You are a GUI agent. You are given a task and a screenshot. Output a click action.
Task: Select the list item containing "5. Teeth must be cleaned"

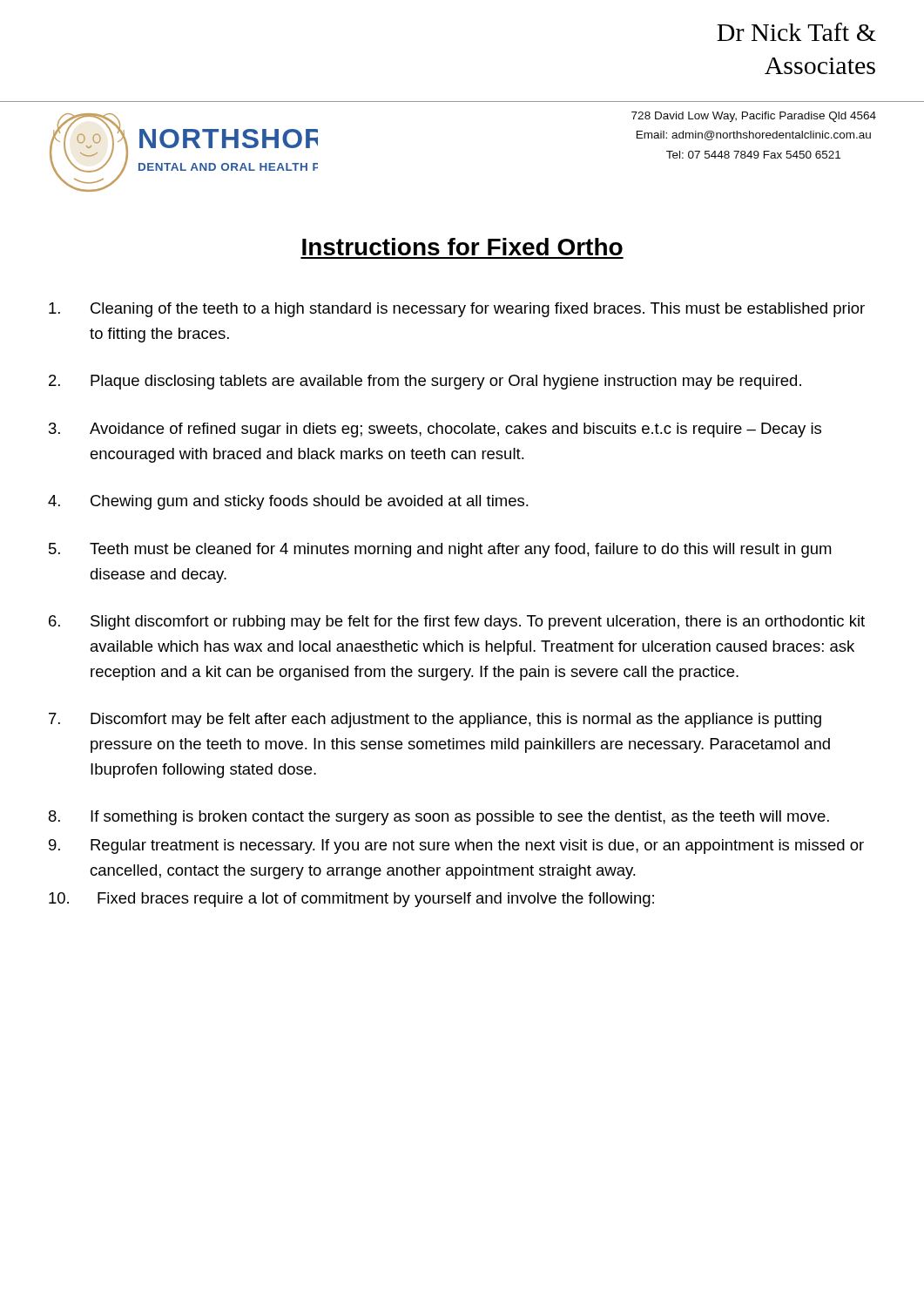462,562
